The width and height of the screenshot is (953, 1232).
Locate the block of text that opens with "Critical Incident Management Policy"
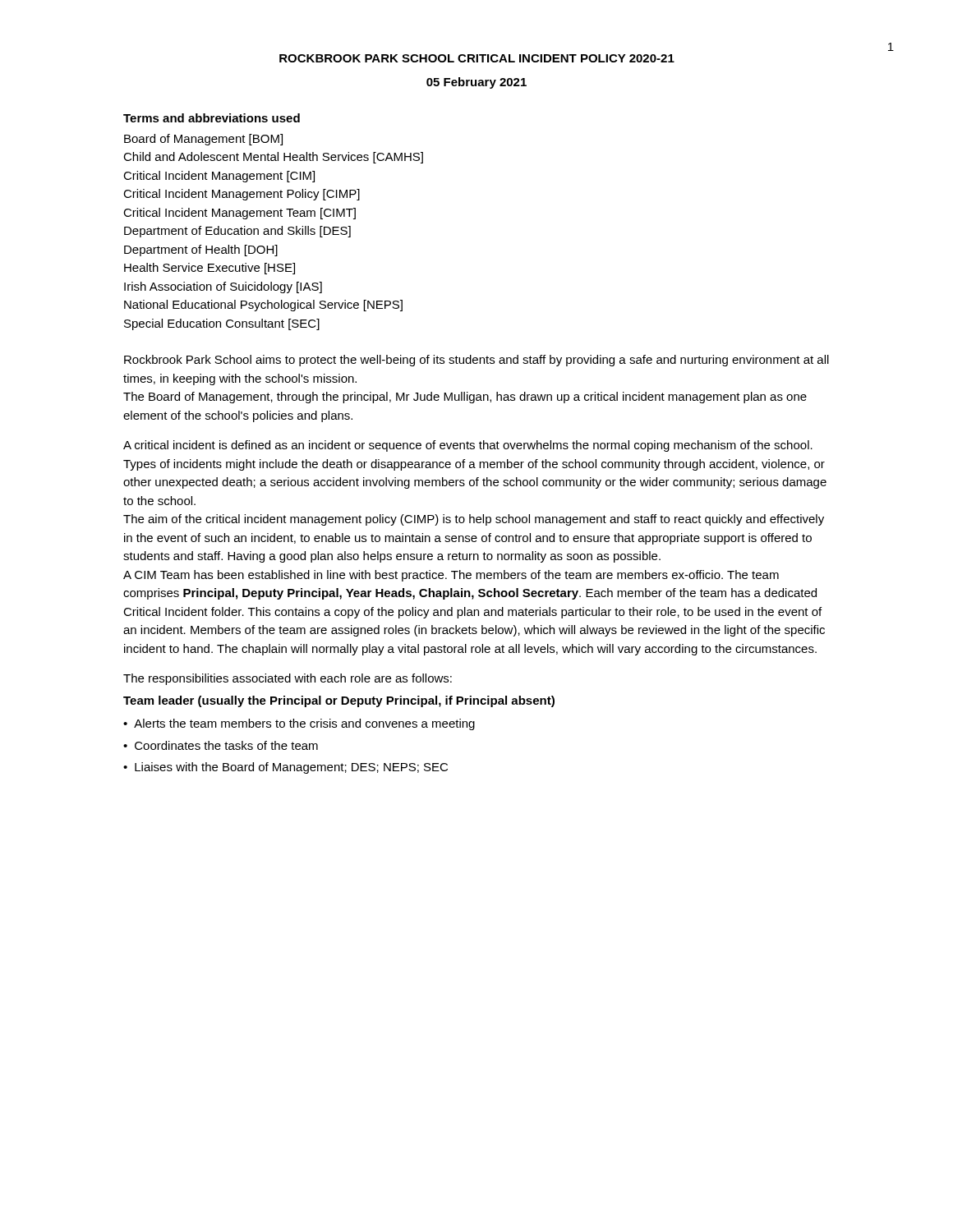242,193
